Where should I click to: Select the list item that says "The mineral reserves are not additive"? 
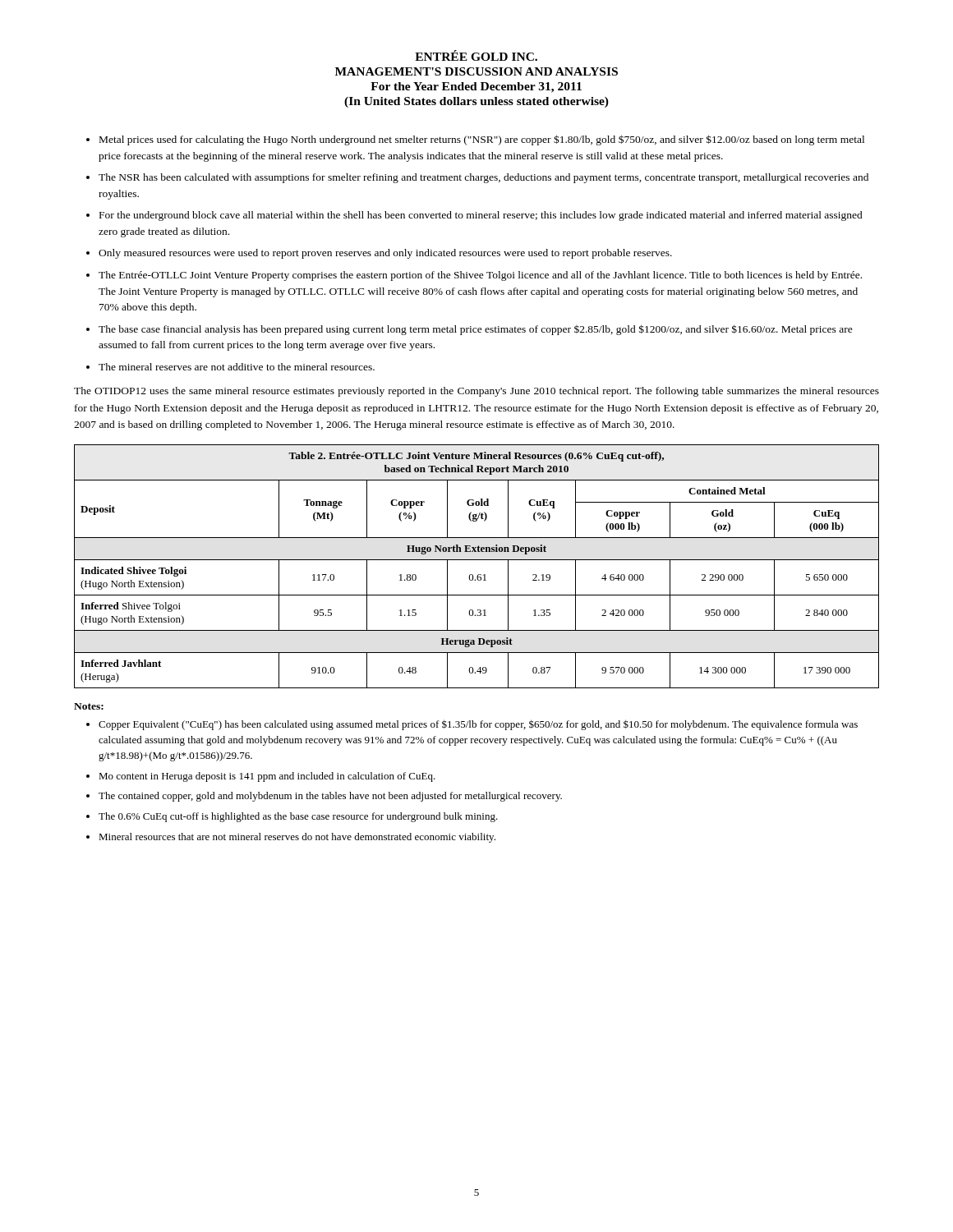point(237,367)
